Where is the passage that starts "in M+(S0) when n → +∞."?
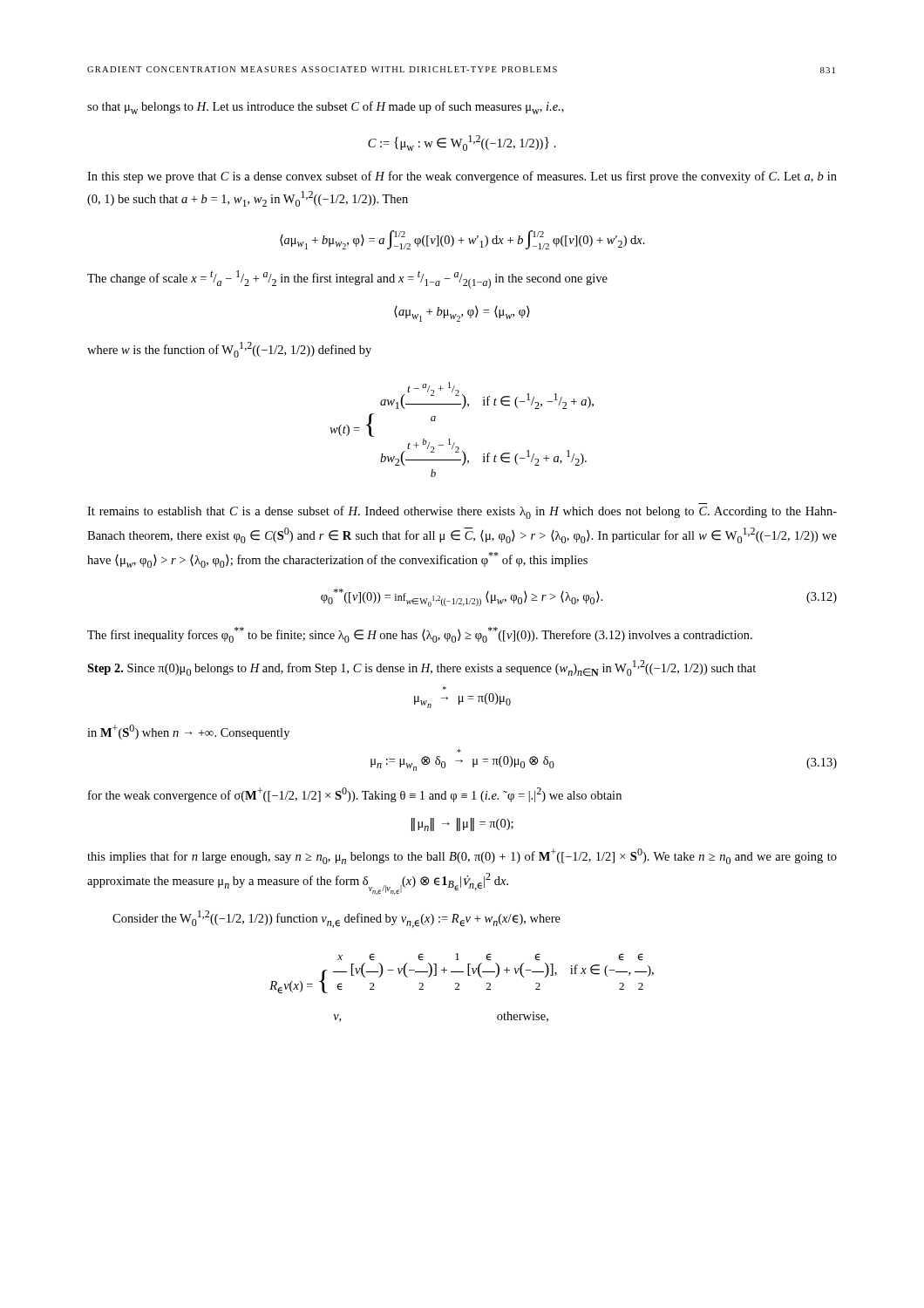This screenshot has height=1308, width=924. point(188,731)
